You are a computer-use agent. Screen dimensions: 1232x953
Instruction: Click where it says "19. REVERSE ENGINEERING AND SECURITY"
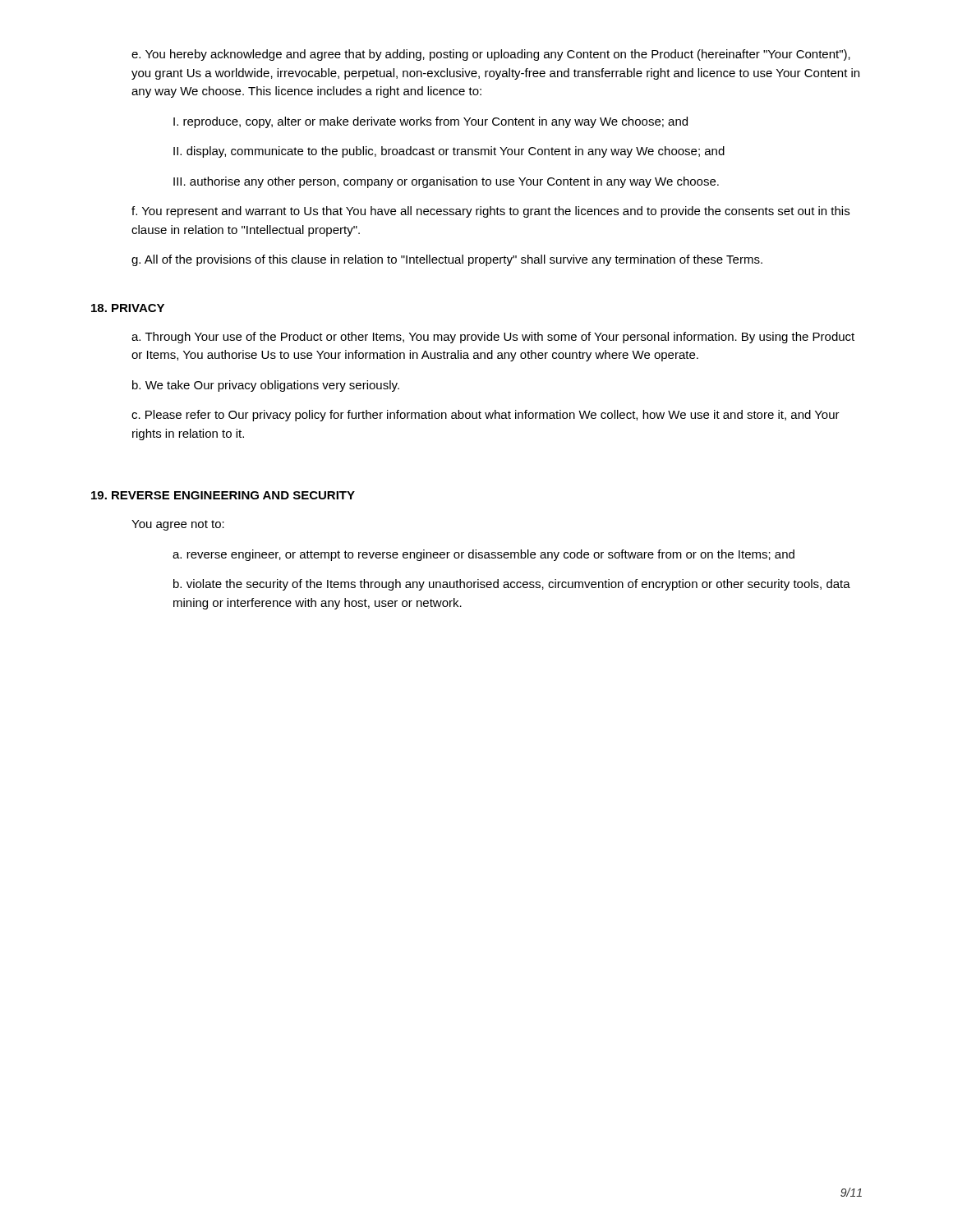point(223,495)
